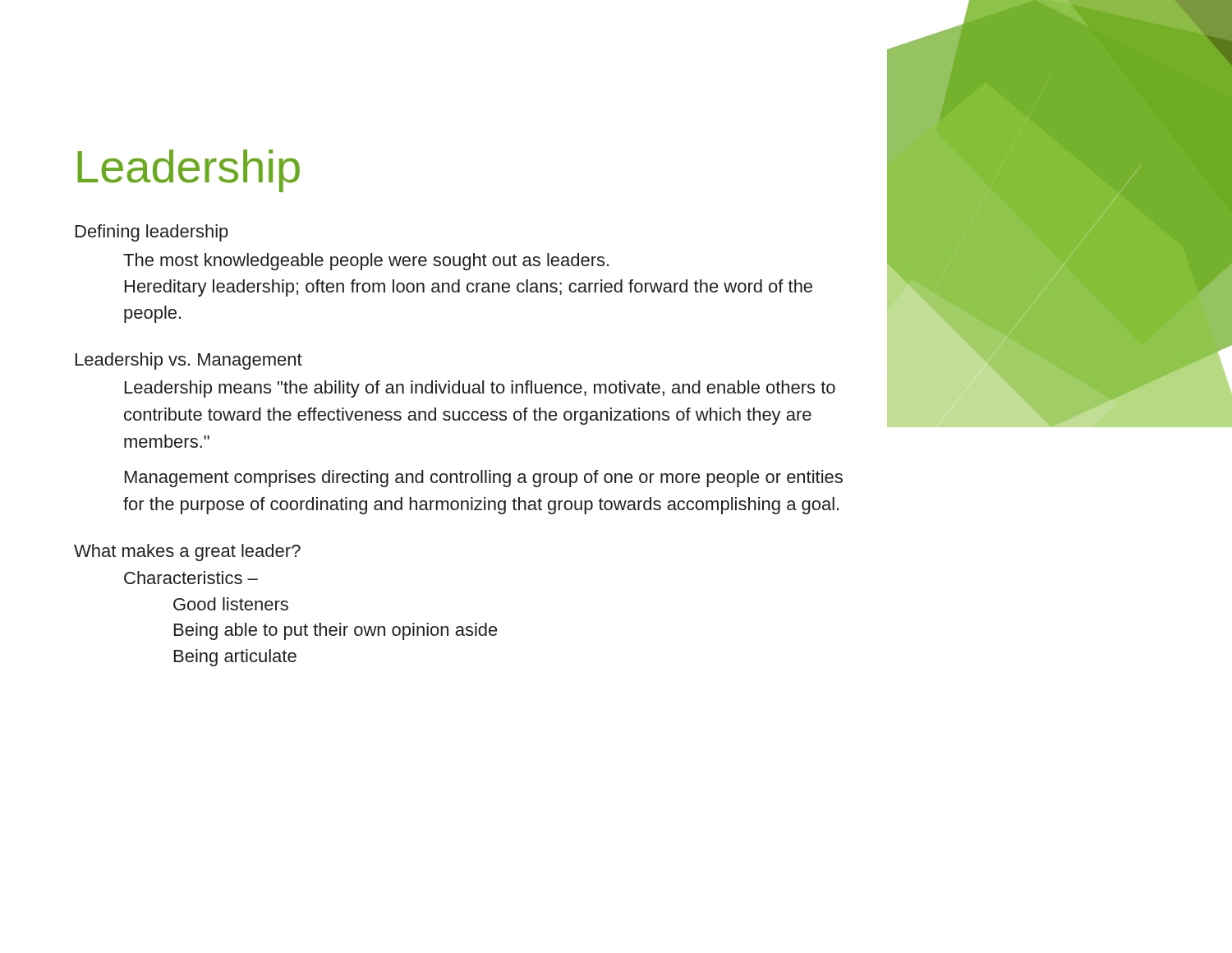The image size is (1232, 953).
Task: Navigate to the element starting "Being articulate"
Action: [x=235, y=656]
